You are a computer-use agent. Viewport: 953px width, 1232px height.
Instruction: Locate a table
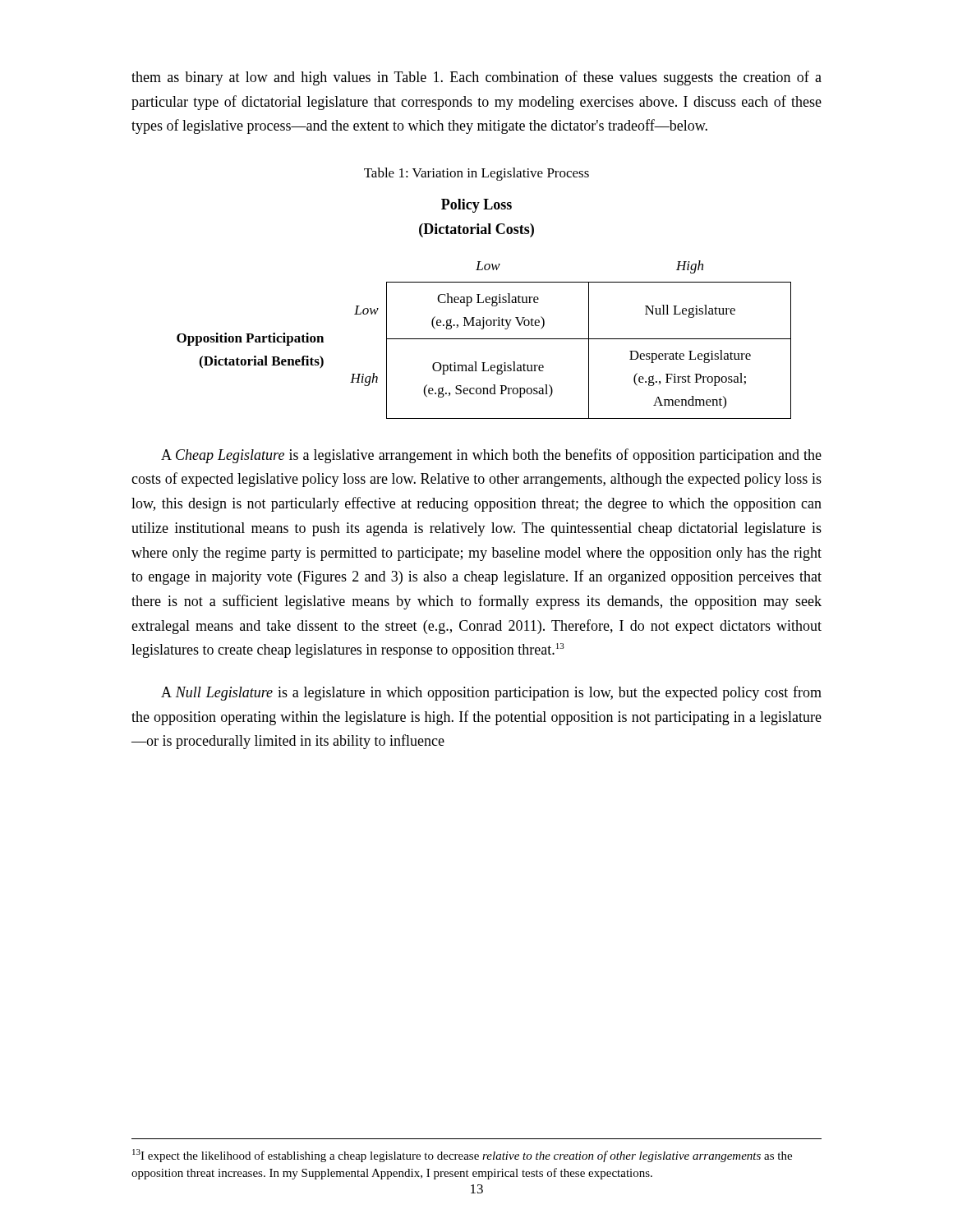476,306
